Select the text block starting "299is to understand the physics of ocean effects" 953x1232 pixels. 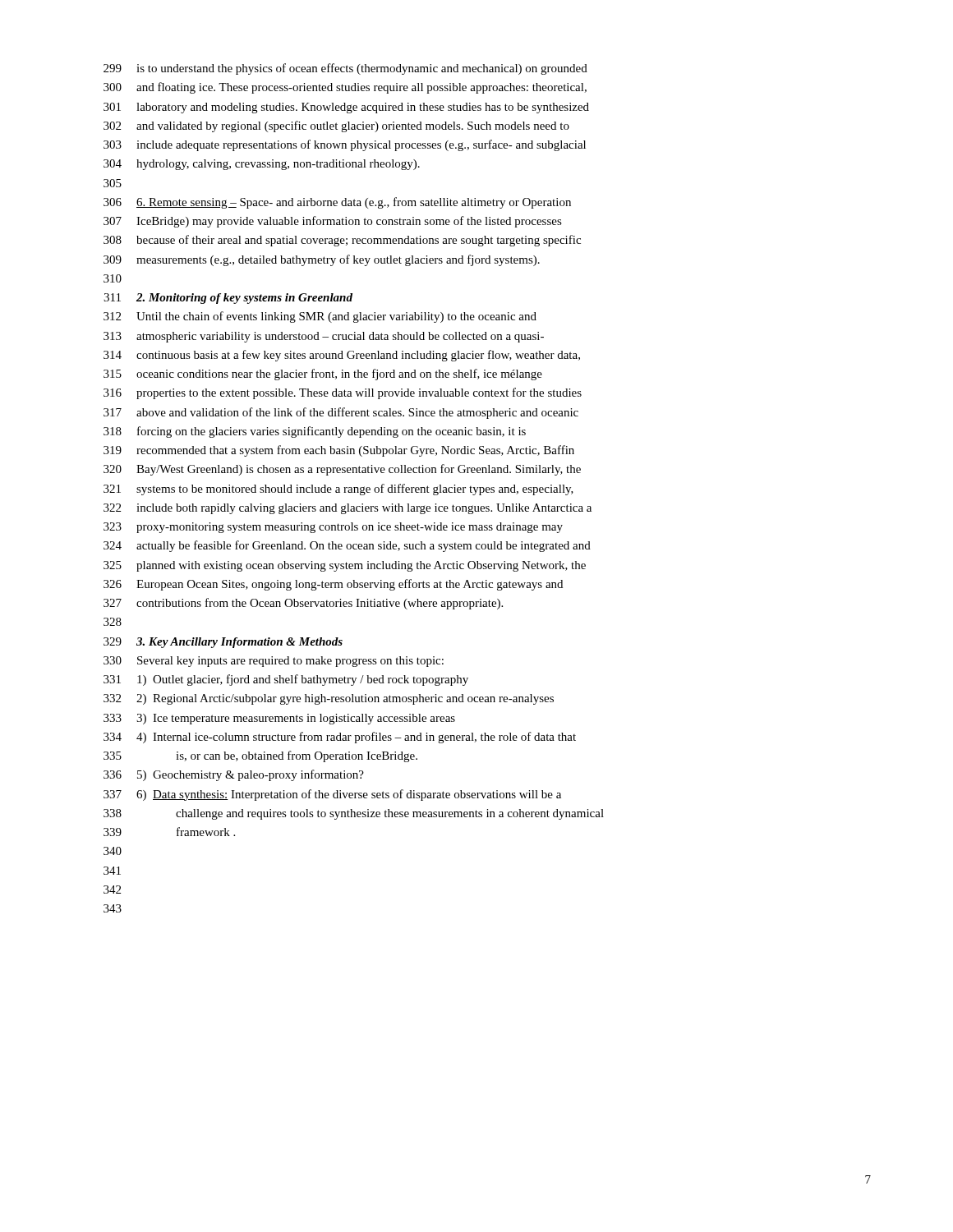click(x=476, y=126)
